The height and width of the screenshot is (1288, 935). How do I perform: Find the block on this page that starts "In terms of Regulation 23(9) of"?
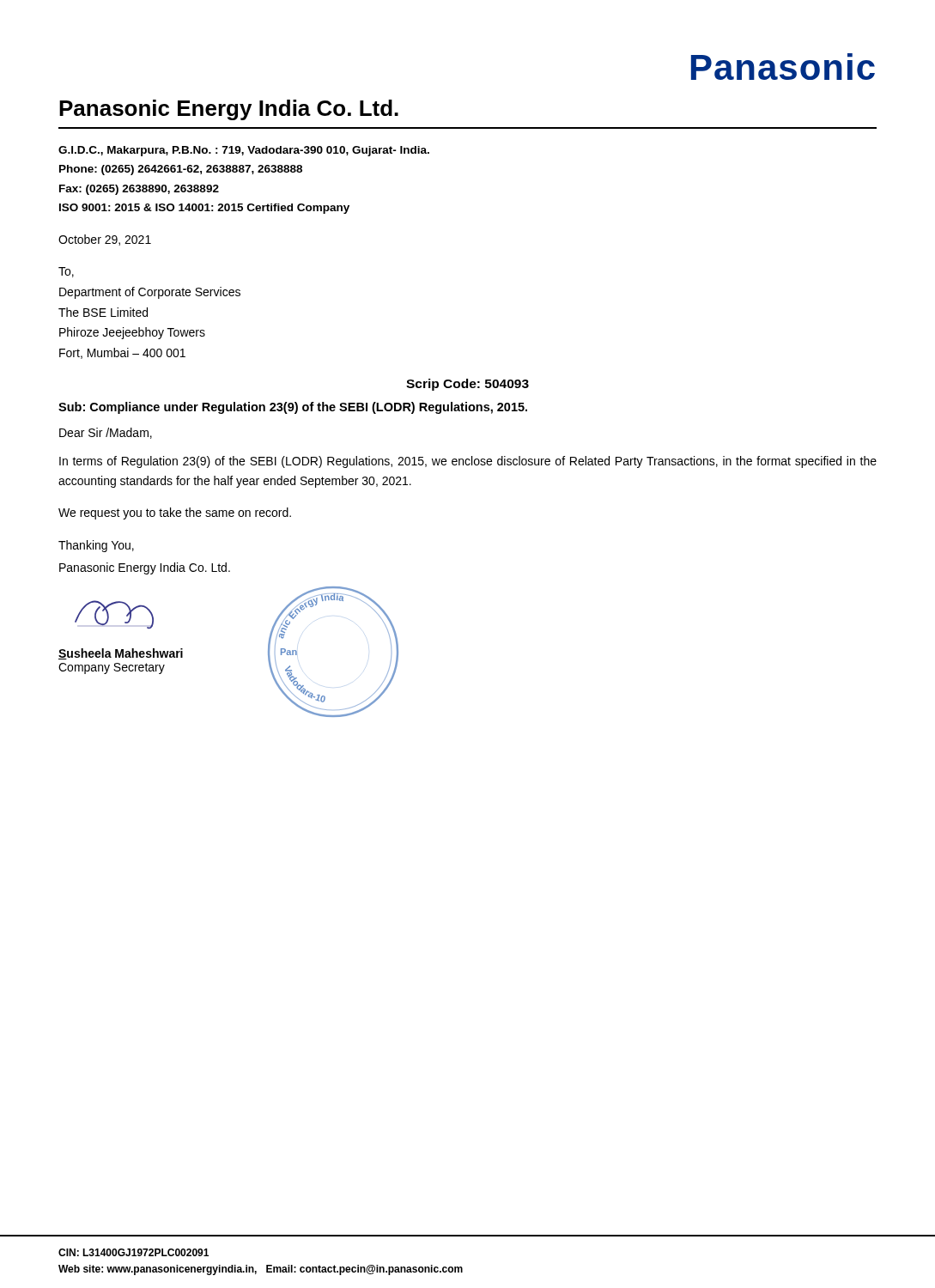[468, 471]
